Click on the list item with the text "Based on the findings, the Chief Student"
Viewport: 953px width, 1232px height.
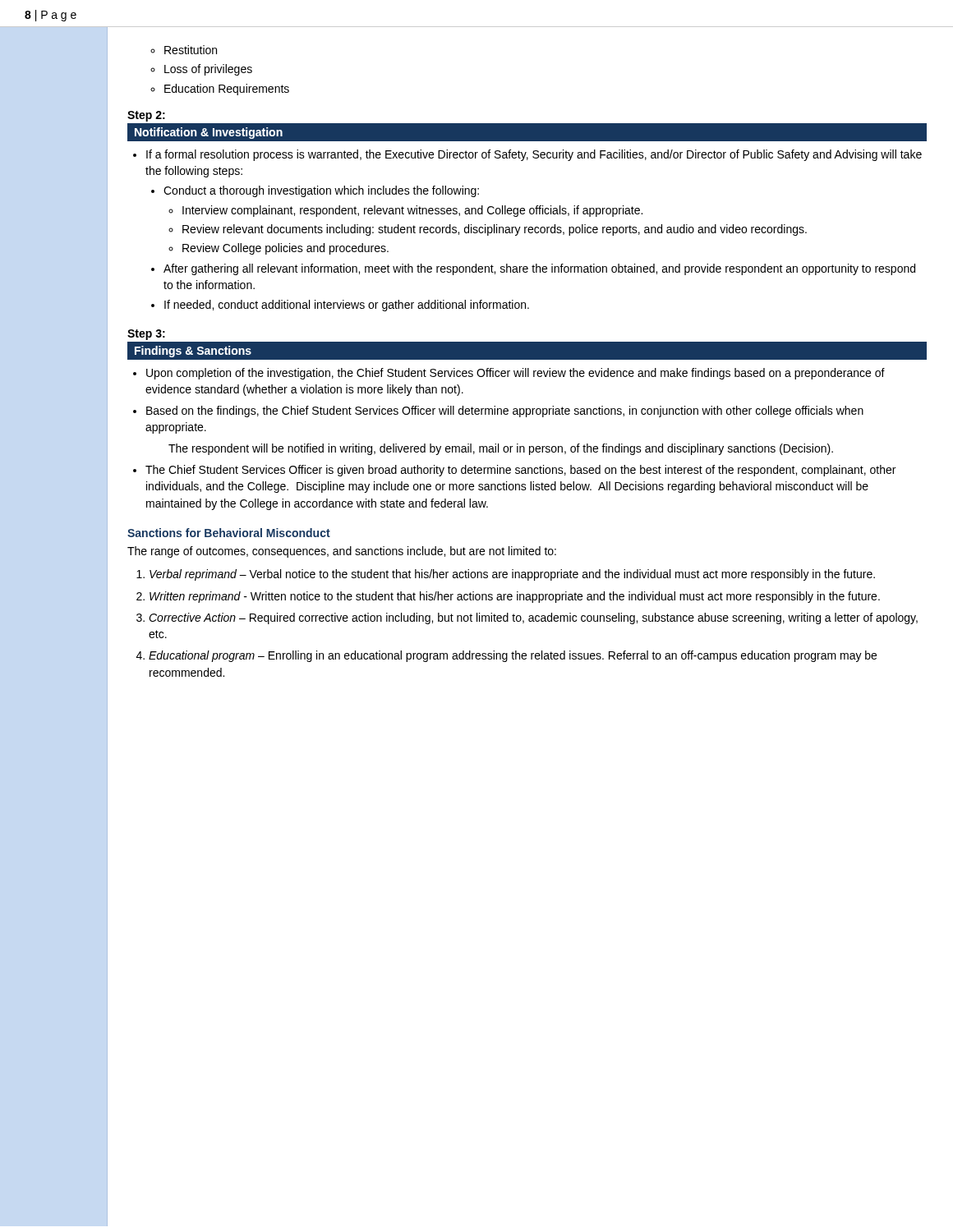tap(505, 411)
